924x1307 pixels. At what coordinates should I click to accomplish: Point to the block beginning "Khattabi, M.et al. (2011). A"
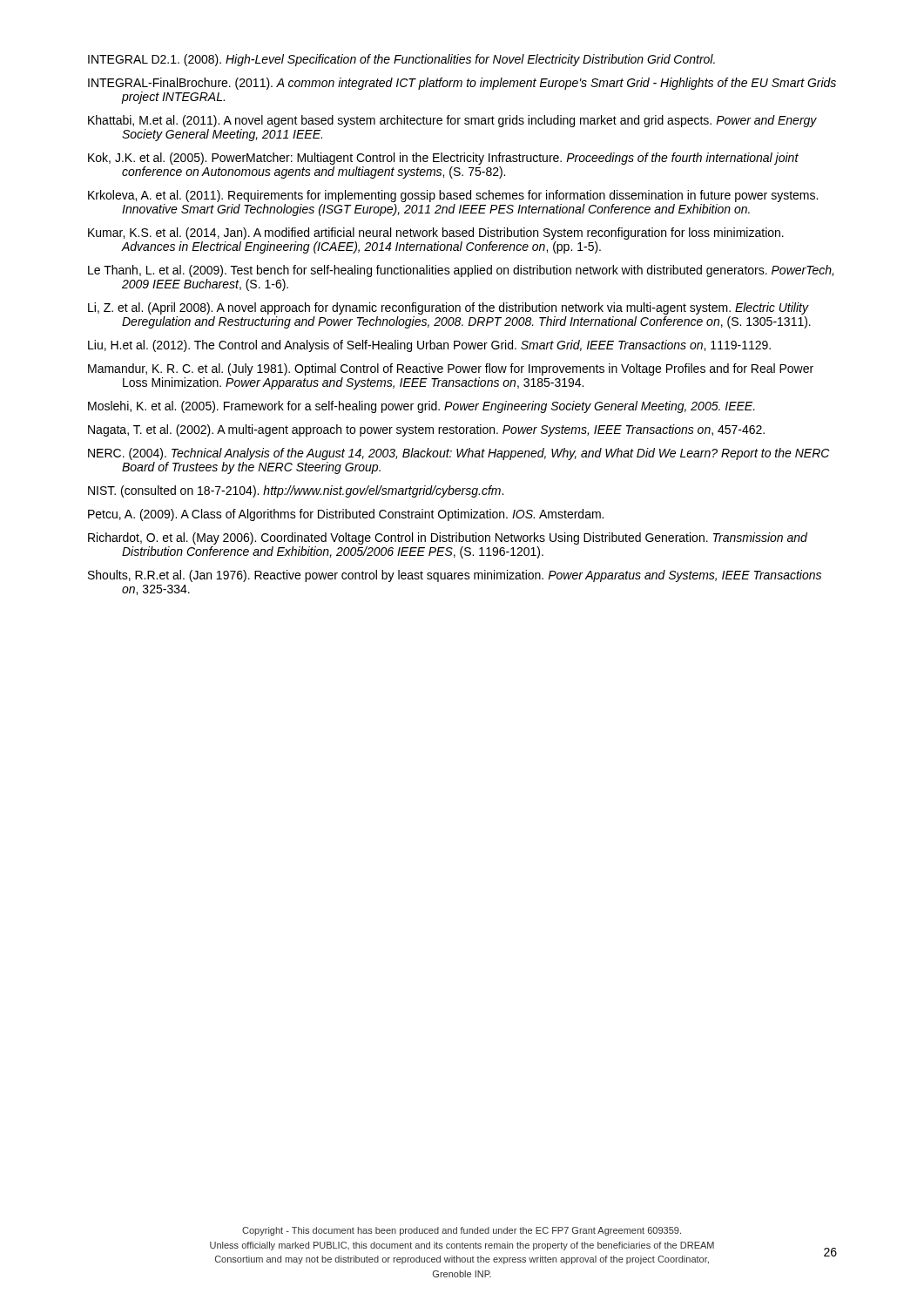tap(452, 127)
